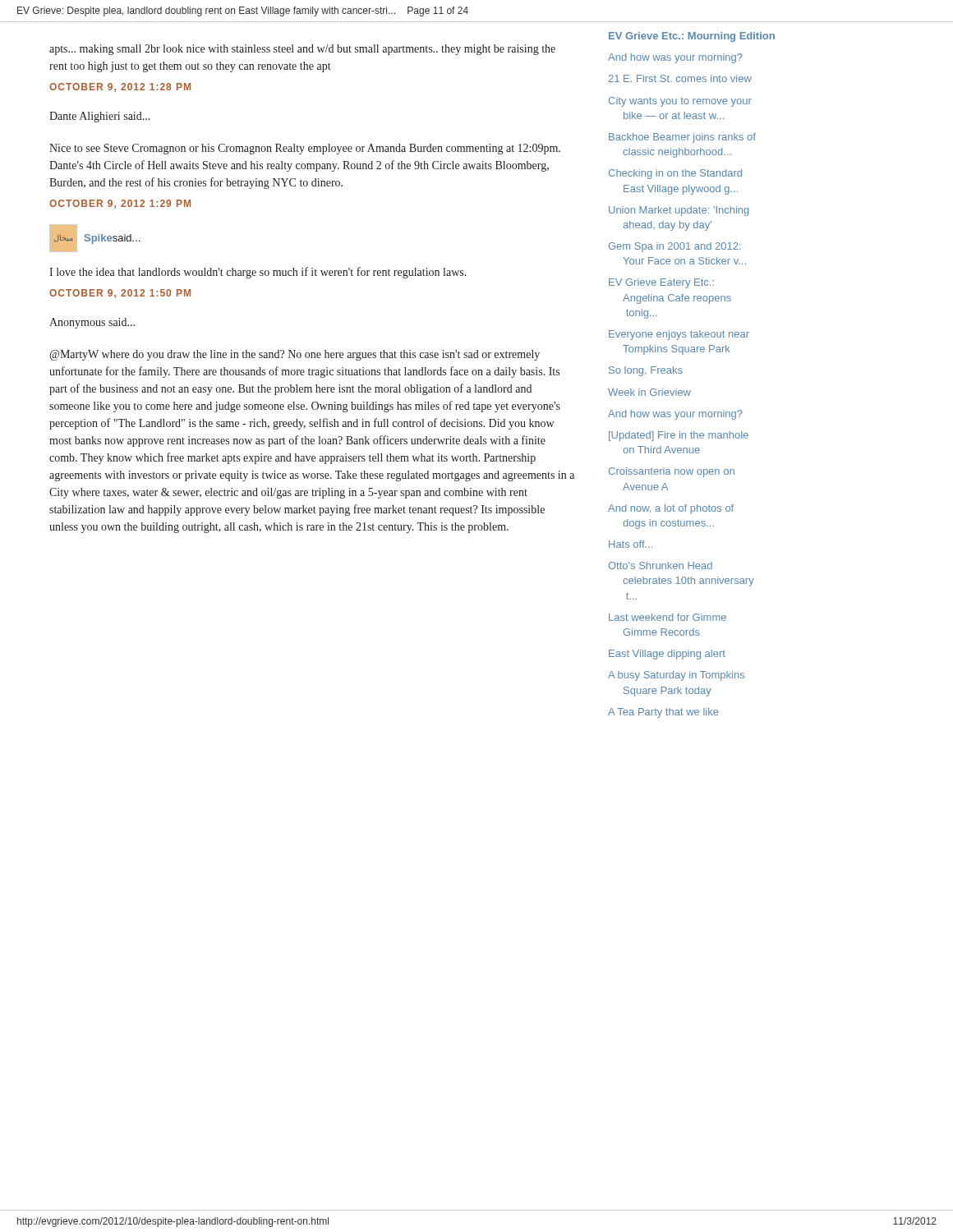This screenshot has width=953, height=1232.
Task: Click on the text block starting "21 E. First St. comes into view"
Action: (x=680, y=78)
